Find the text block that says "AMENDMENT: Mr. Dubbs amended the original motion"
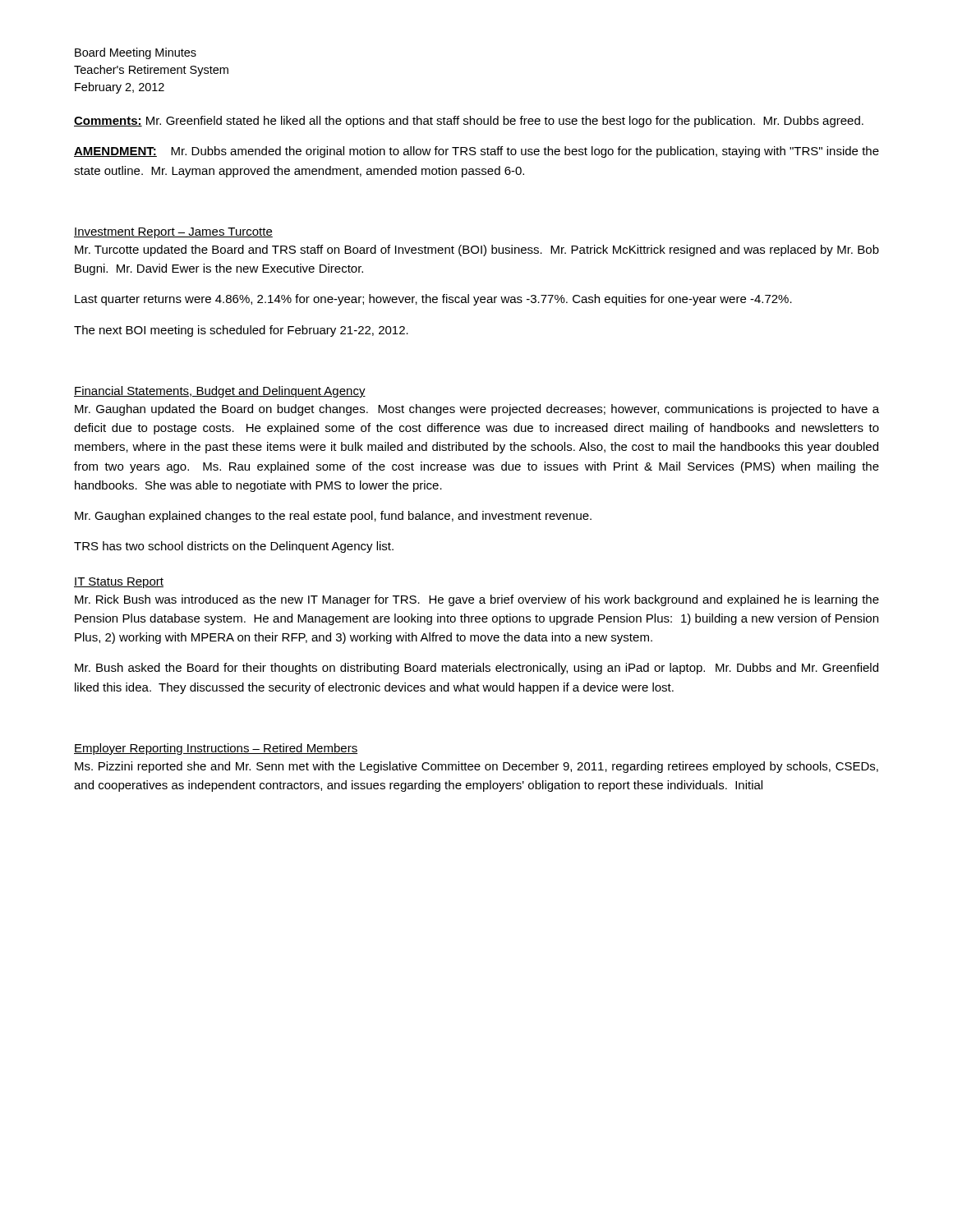The width and height of the screenshot is (953, 1232). click(476, 161)
